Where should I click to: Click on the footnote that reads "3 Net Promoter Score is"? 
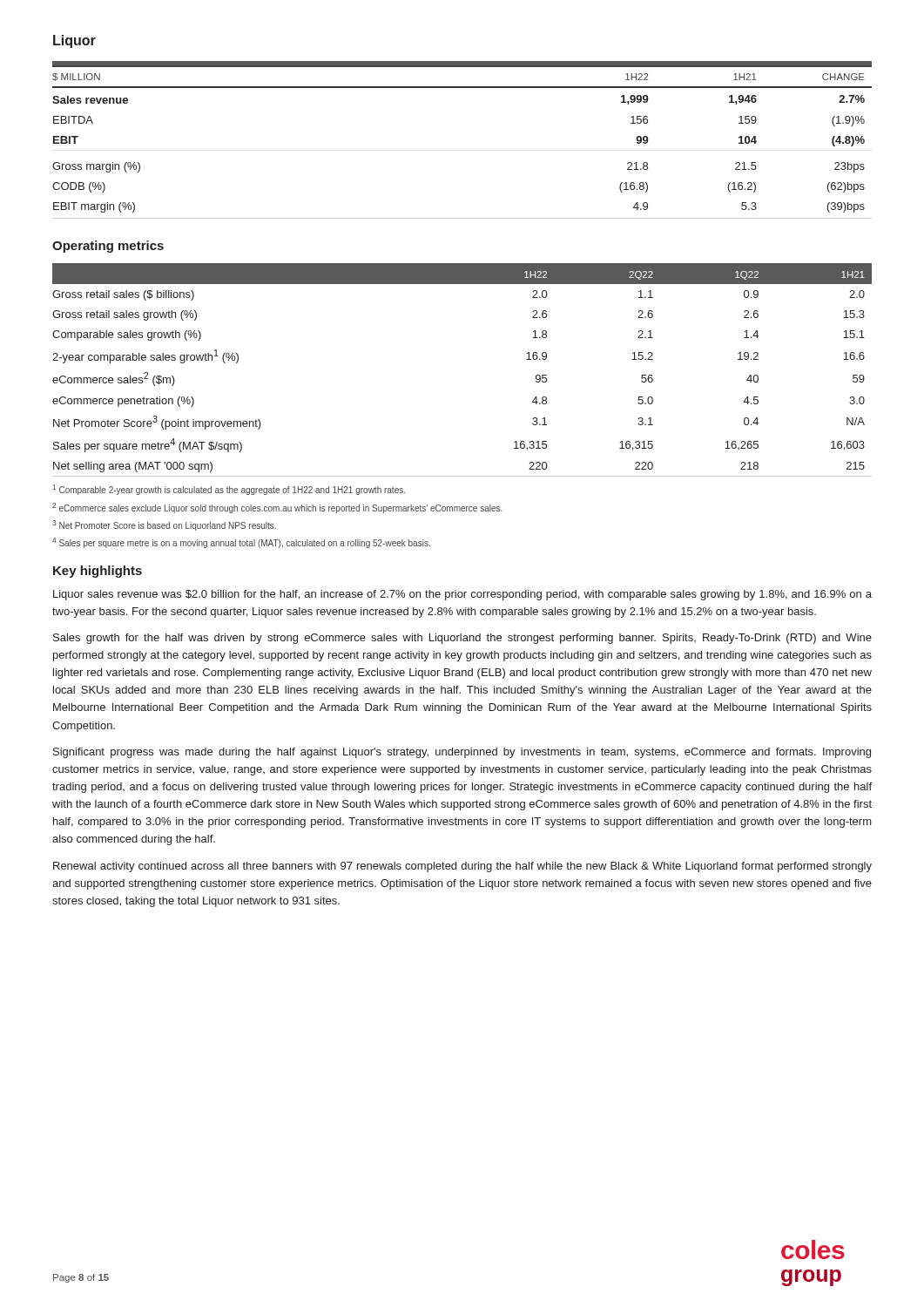[x=164, y=525]
